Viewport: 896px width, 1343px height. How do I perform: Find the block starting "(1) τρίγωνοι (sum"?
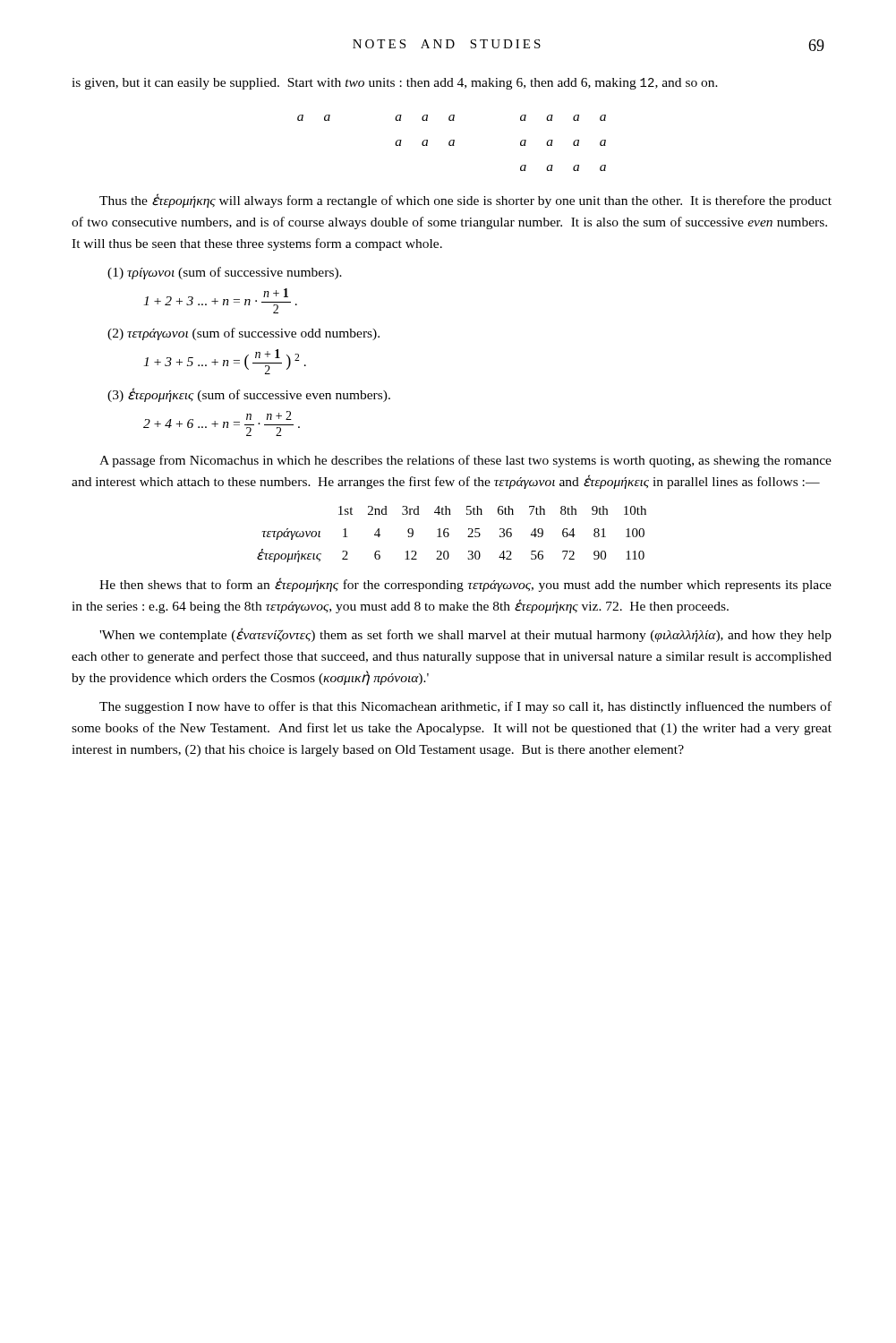(x=225, y=271)
